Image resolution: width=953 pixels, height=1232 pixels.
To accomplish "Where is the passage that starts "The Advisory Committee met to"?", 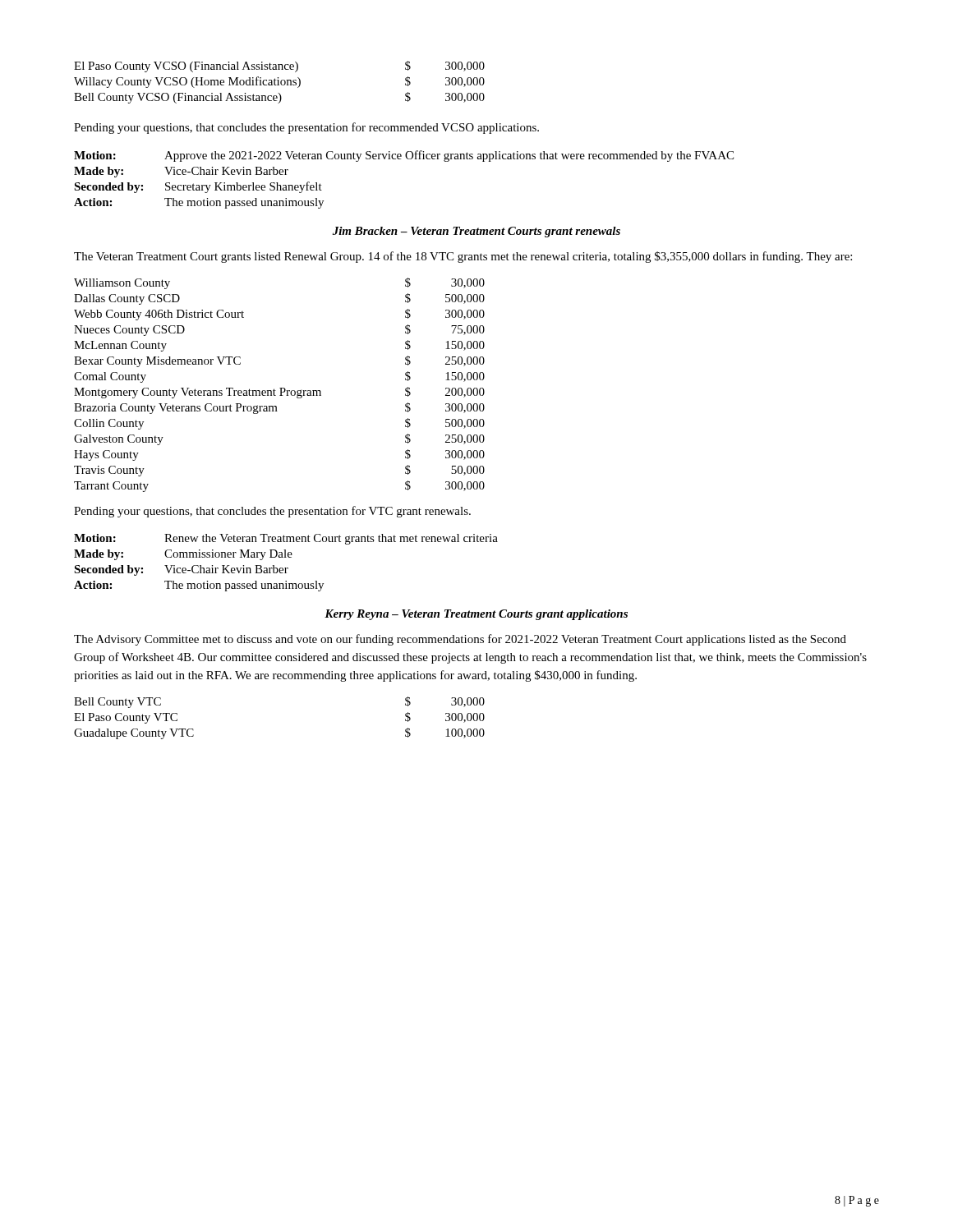I will (x=470, y=657).
